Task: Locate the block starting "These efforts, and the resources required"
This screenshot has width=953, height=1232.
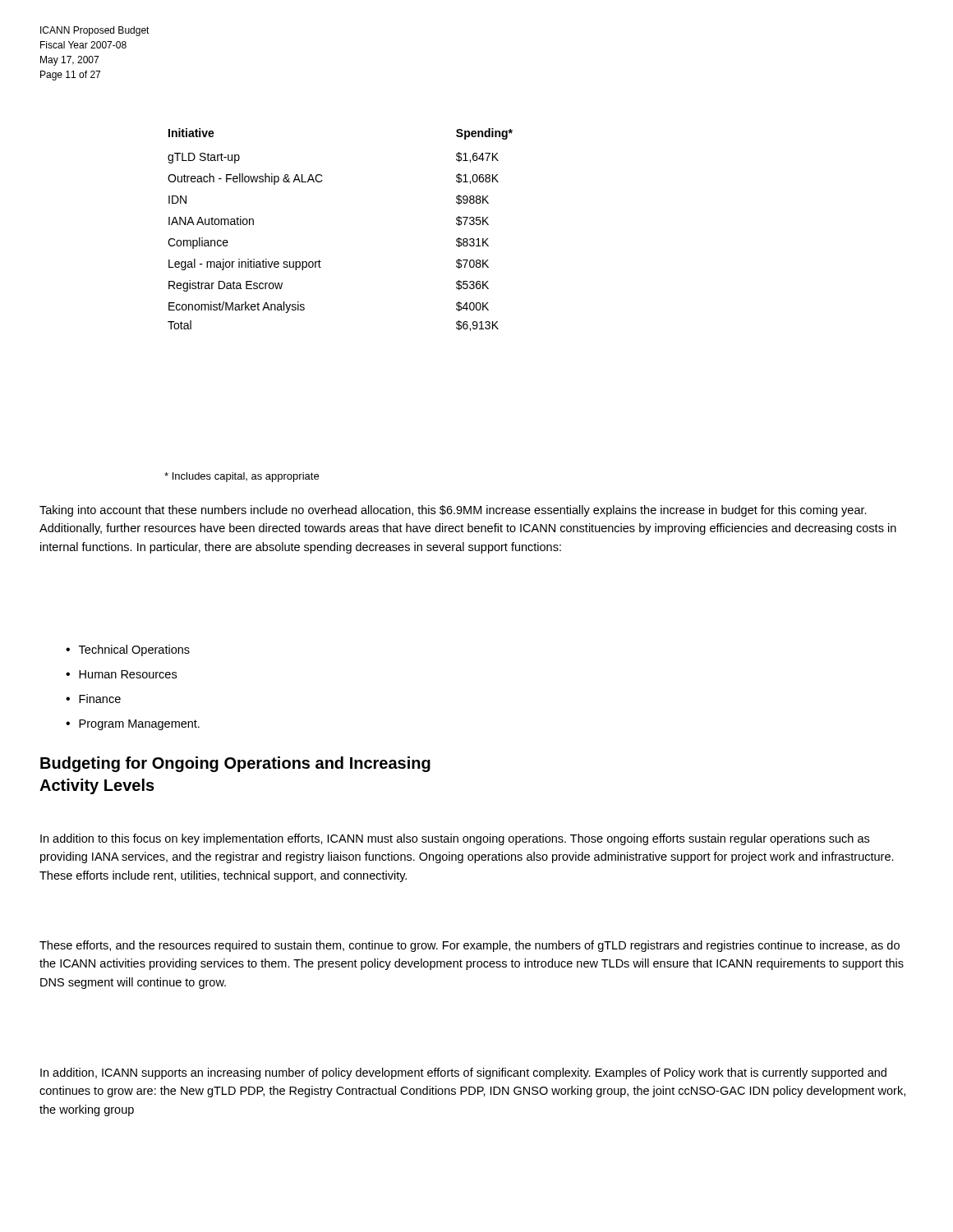Action: 472,964
